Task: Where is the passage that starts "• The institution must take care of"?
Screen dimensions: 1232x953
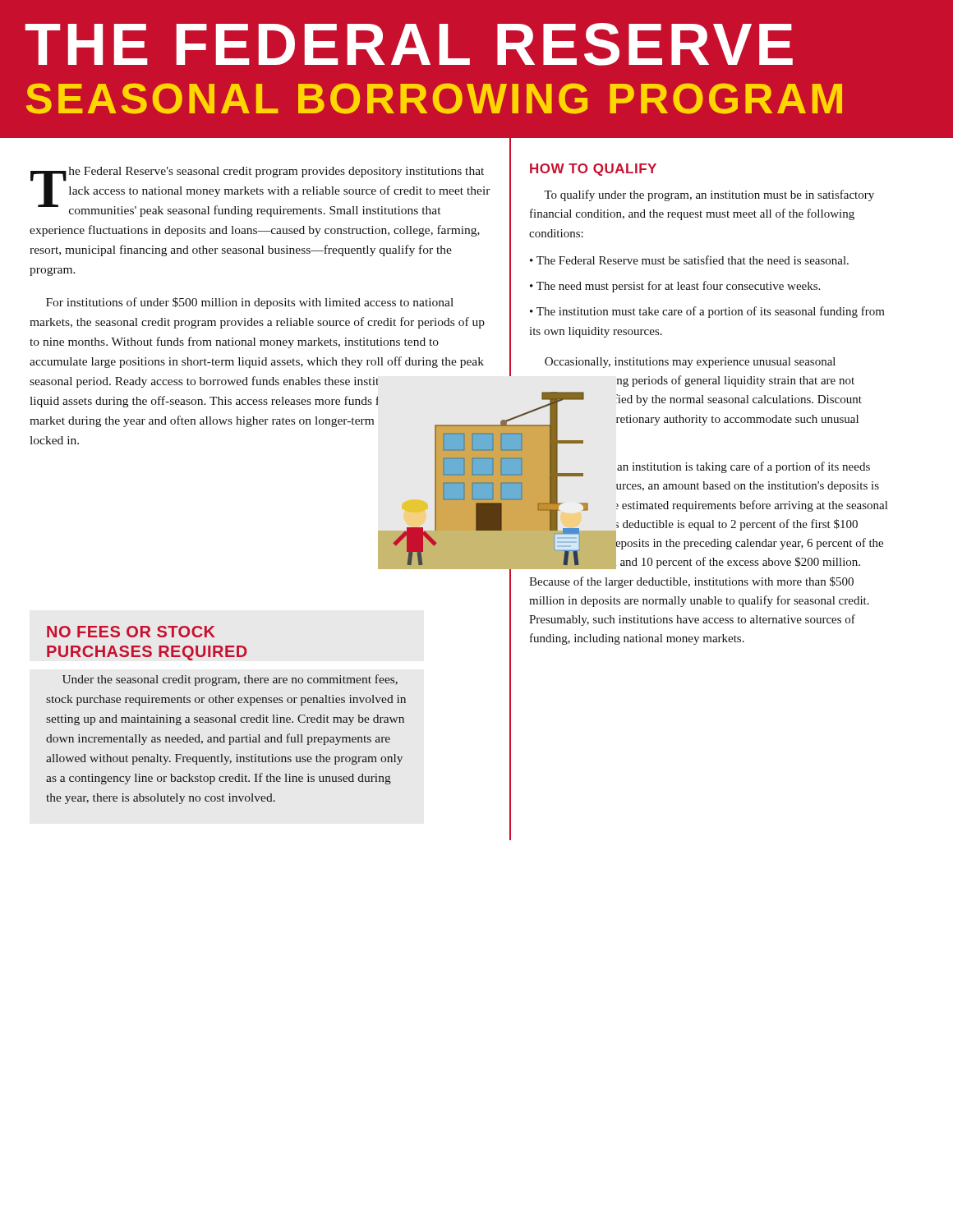Action: 707,321
